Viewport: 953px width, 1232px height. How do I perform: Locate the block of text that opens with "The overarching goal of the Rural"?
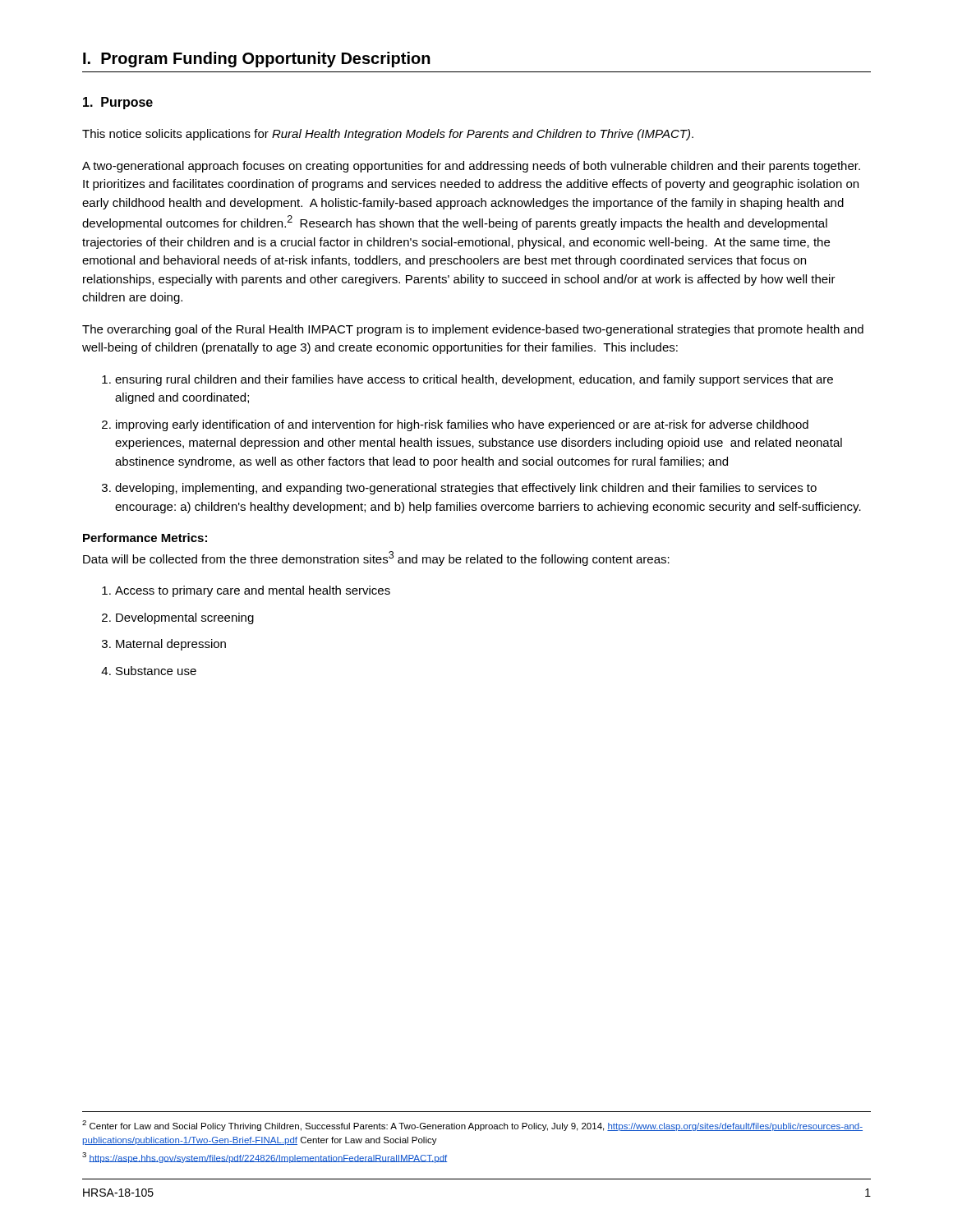pos(476,338)
